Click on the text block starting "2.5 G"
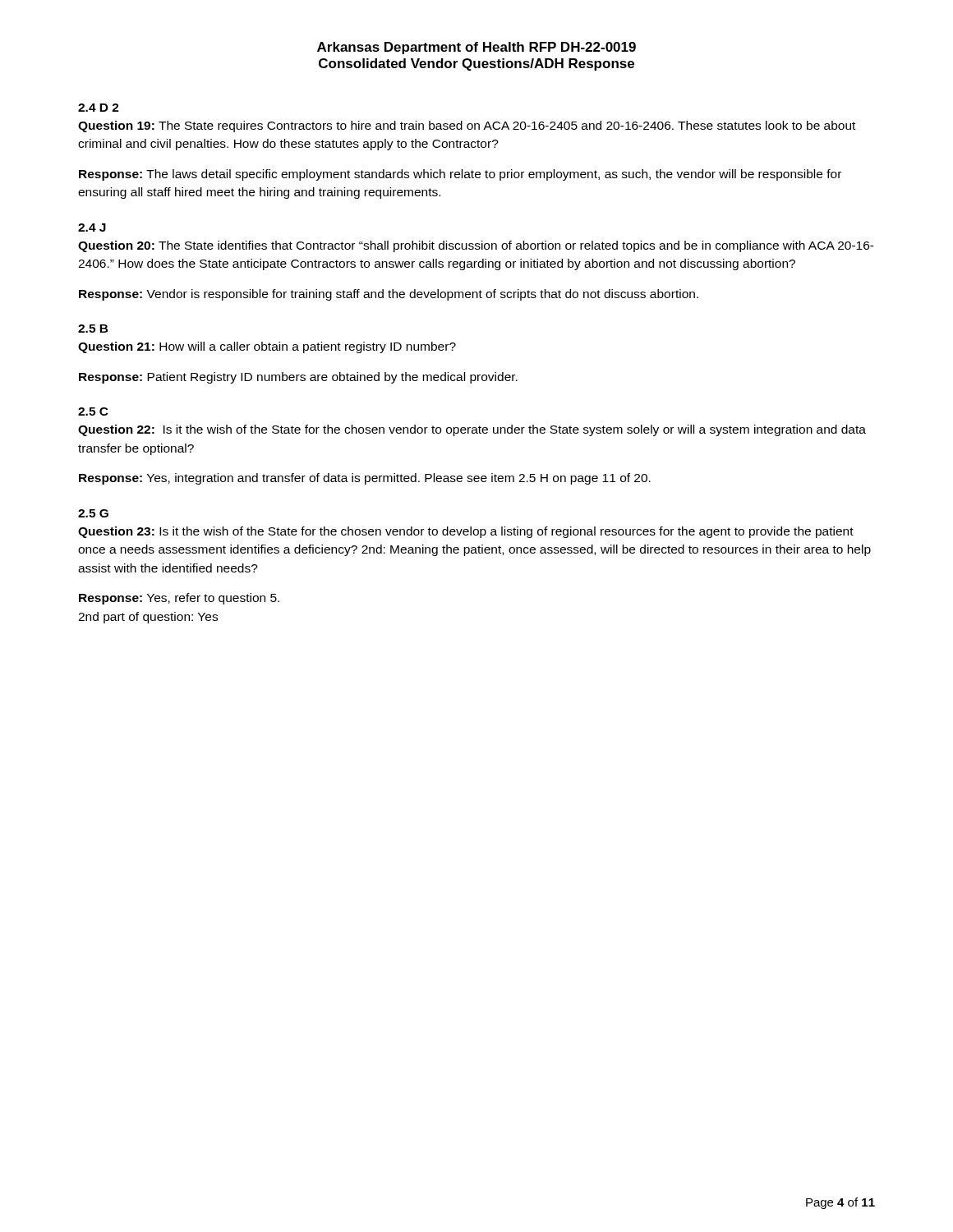Viewport: 953px width, 1232px height. point(94,513)
